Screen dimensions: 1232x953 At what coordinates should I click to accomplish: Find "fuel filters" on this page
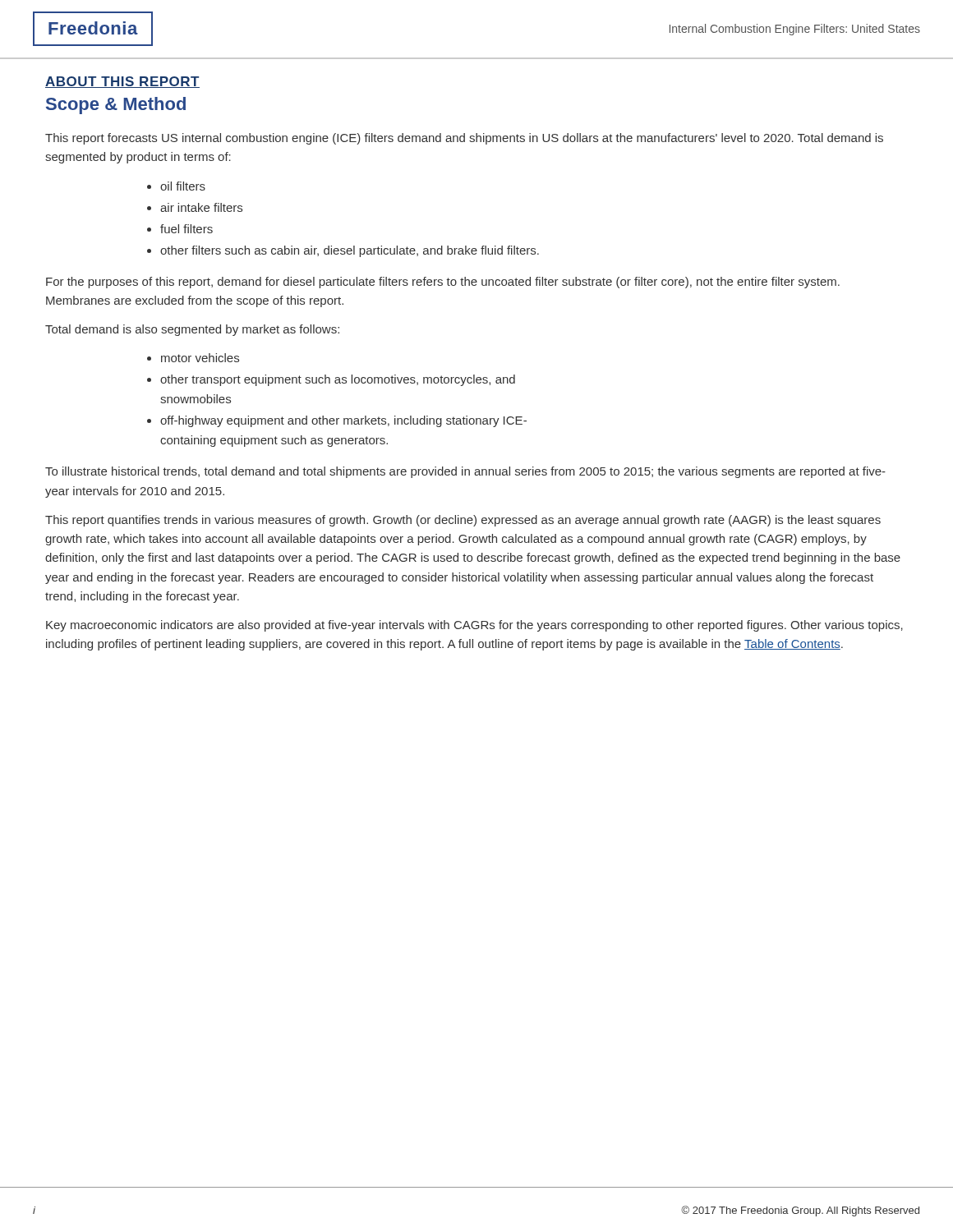pyautogui.click(x=187, y=228)
